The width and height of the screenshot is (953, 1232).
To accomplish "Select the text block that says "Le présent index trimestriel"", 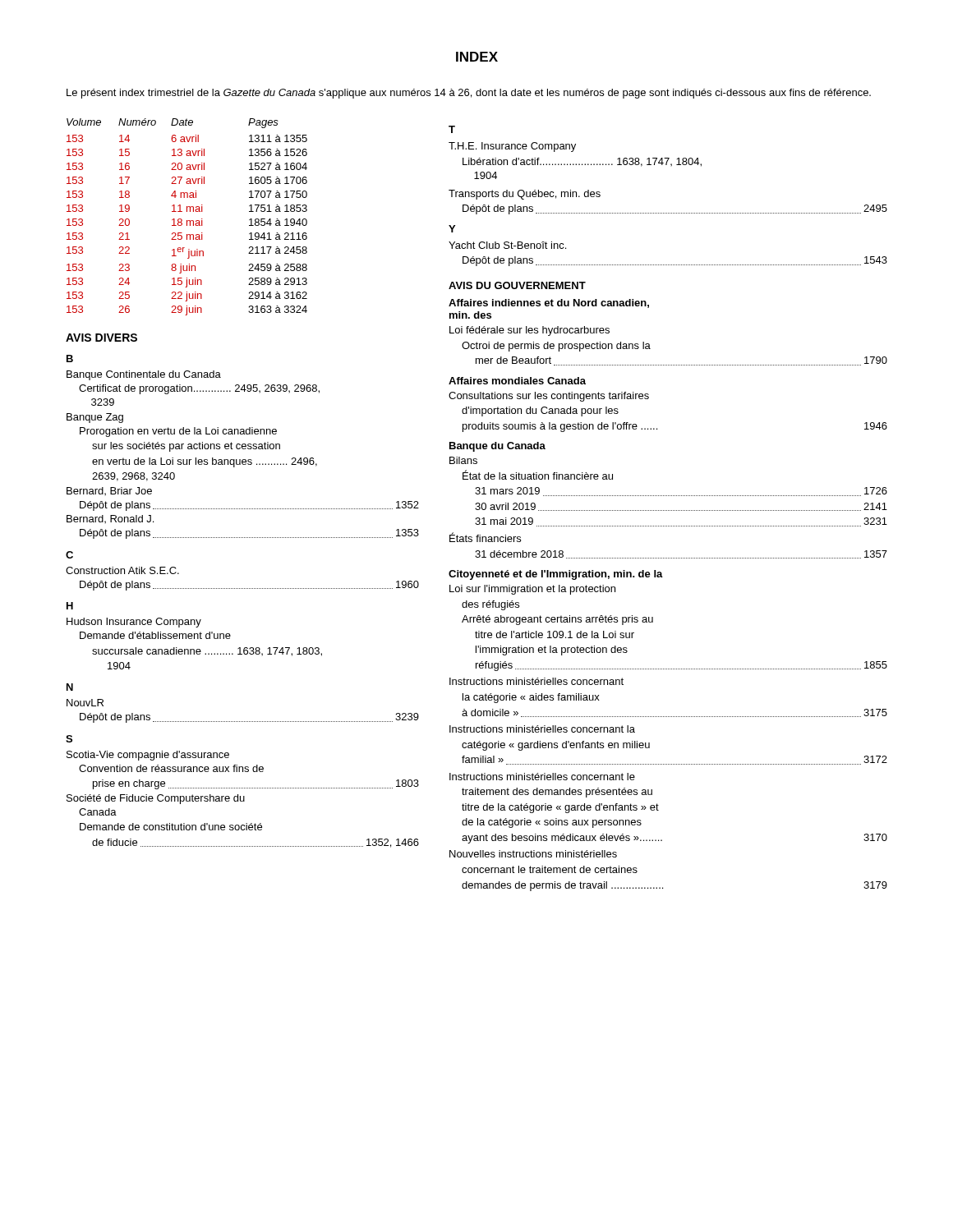I will [x=469, y=92].
